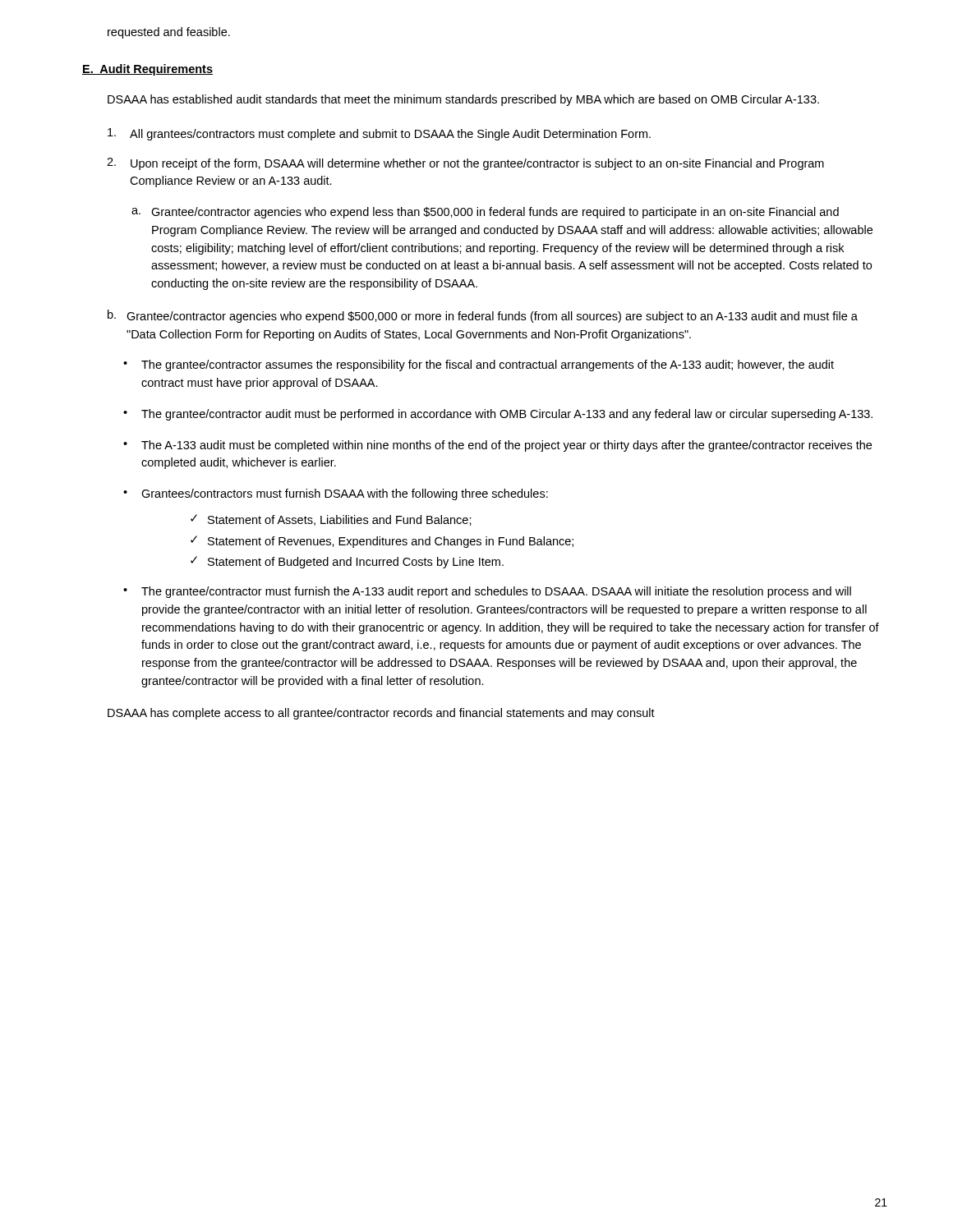953x1232 pixels.
Task: Point to the block beginning "• The grantee/contractor audit must be"
Action: pyautogui.click(x=501, y=415)
